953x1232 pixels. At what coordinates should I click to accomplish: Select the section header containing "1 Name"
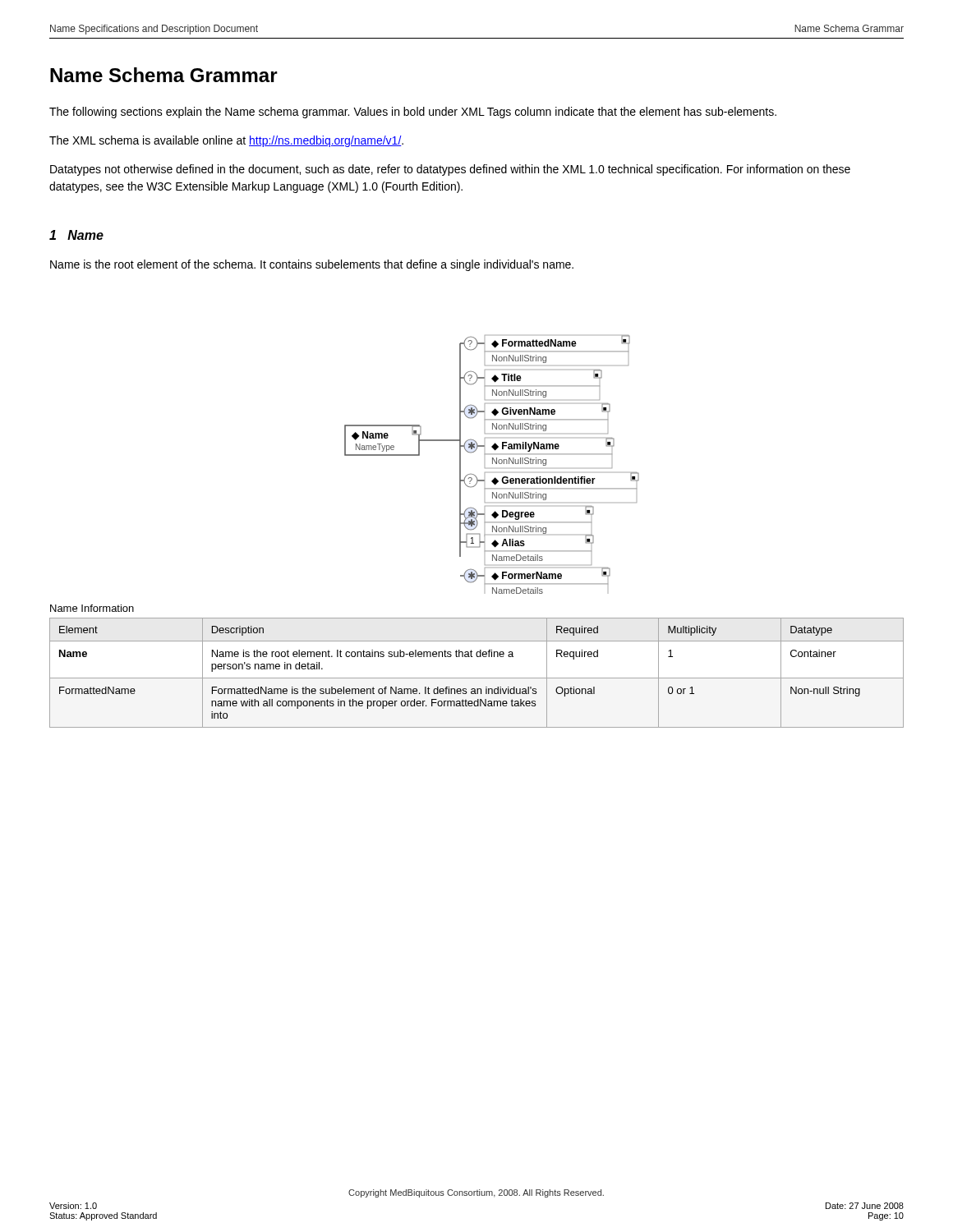(x=76, y=235)
